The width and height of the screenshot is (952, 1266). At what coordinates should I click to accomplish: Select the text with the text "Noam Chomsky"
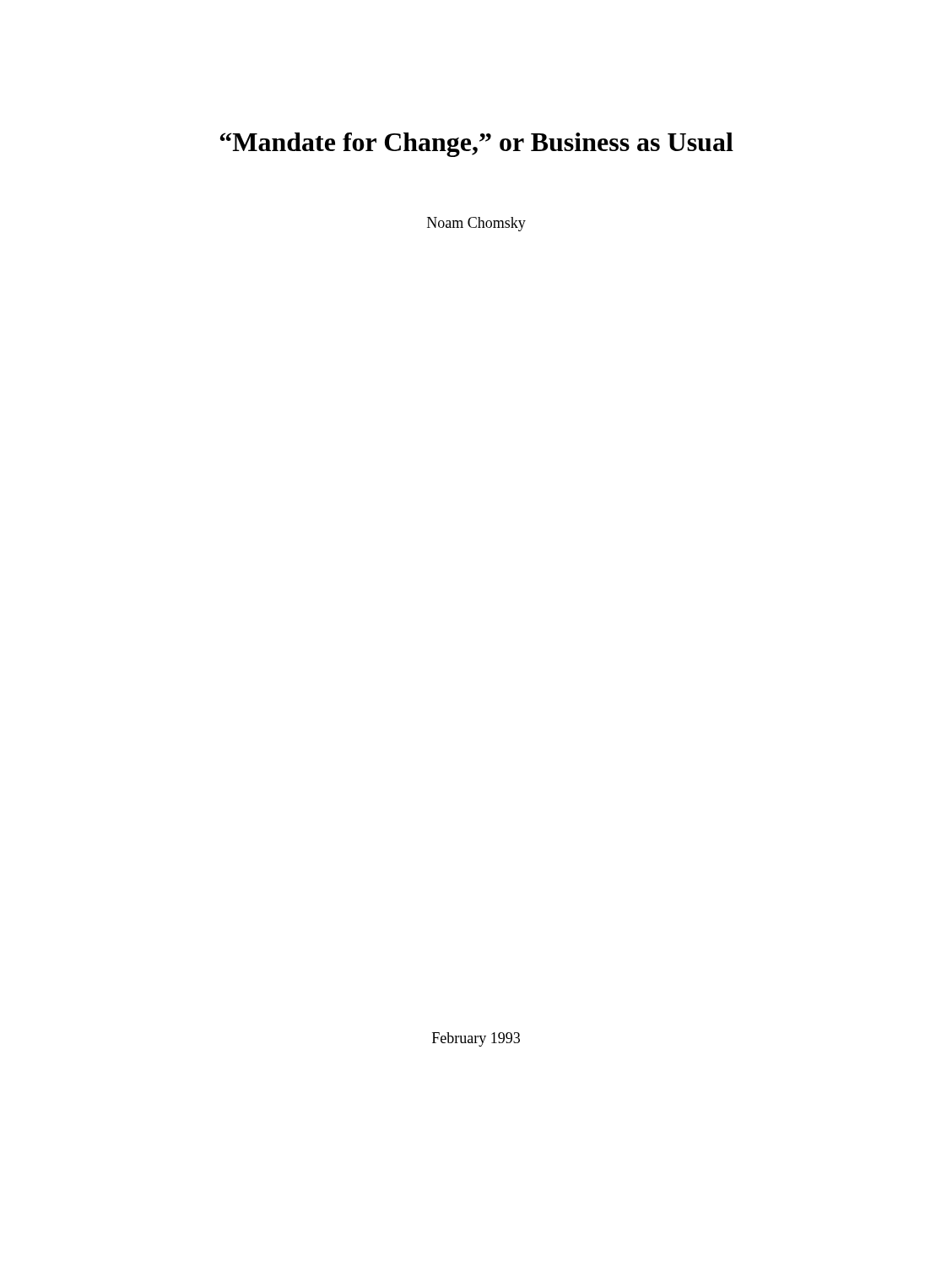[476, 223]
